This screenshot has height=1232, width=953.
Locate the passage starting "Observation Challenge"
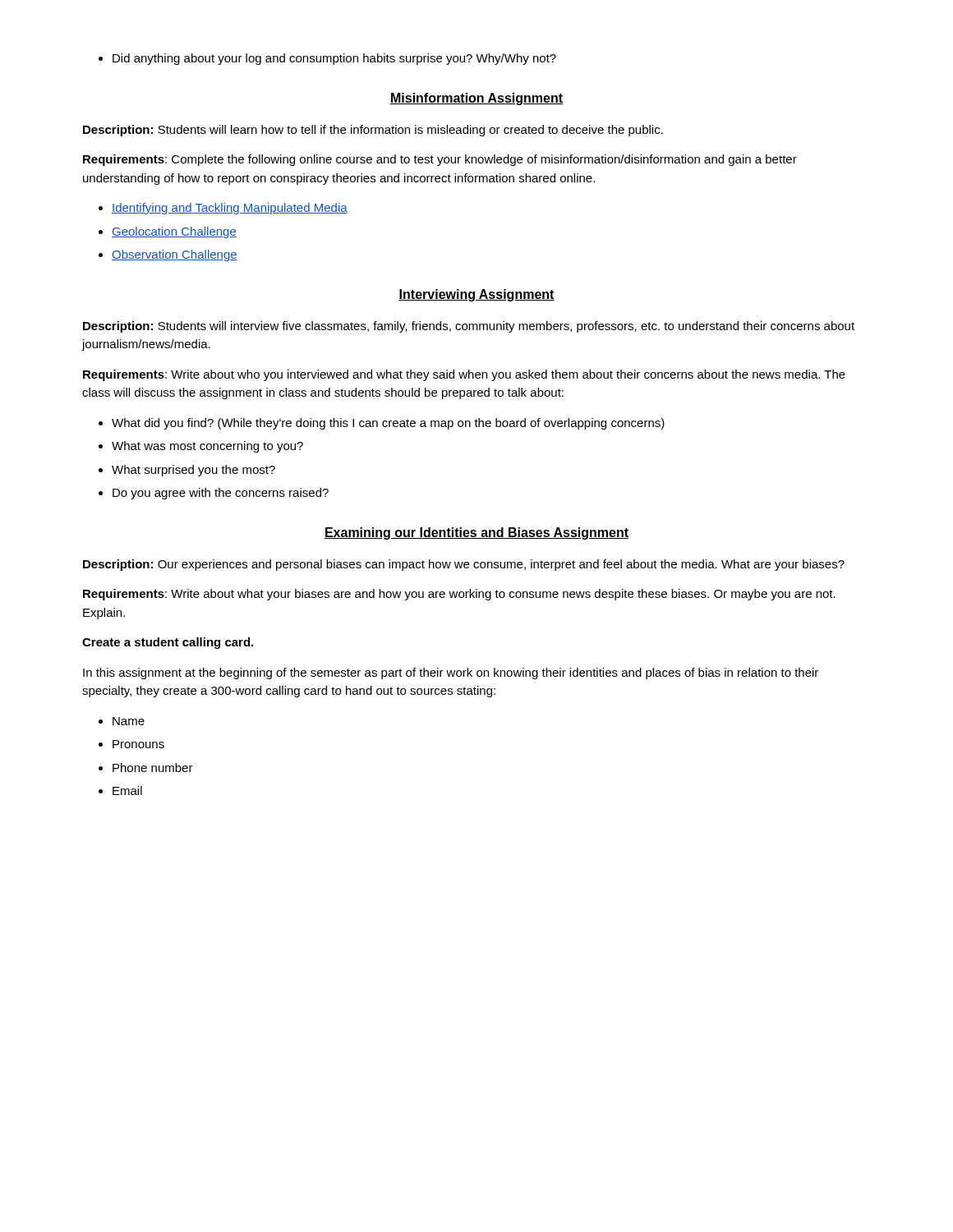175,255
